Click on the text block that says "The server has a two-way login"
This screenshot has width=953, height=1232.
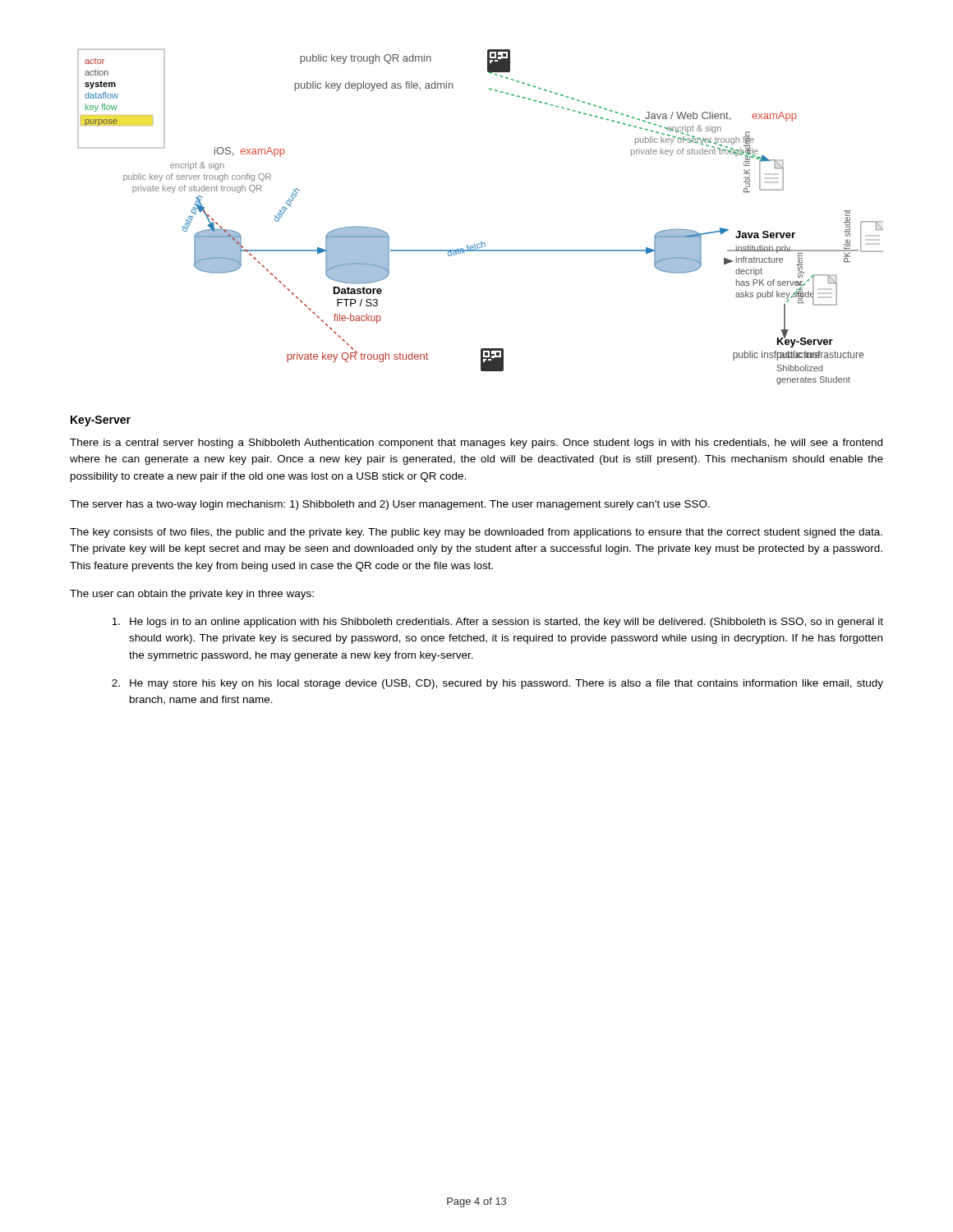point(390,504)
